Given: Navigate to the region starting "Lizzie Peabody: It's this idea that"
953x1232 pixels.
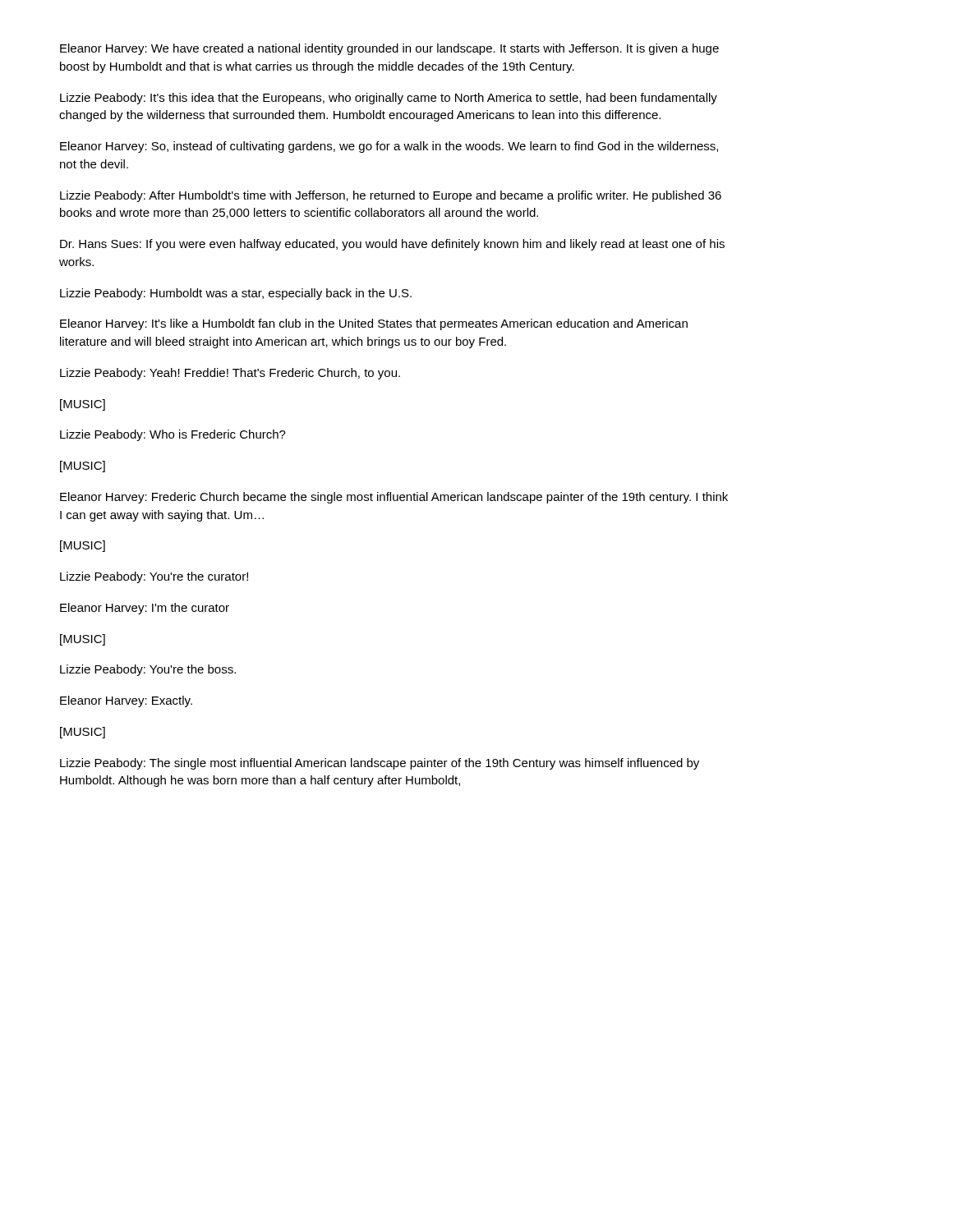Looking at the screenshot, I should [x=388, y=106].
